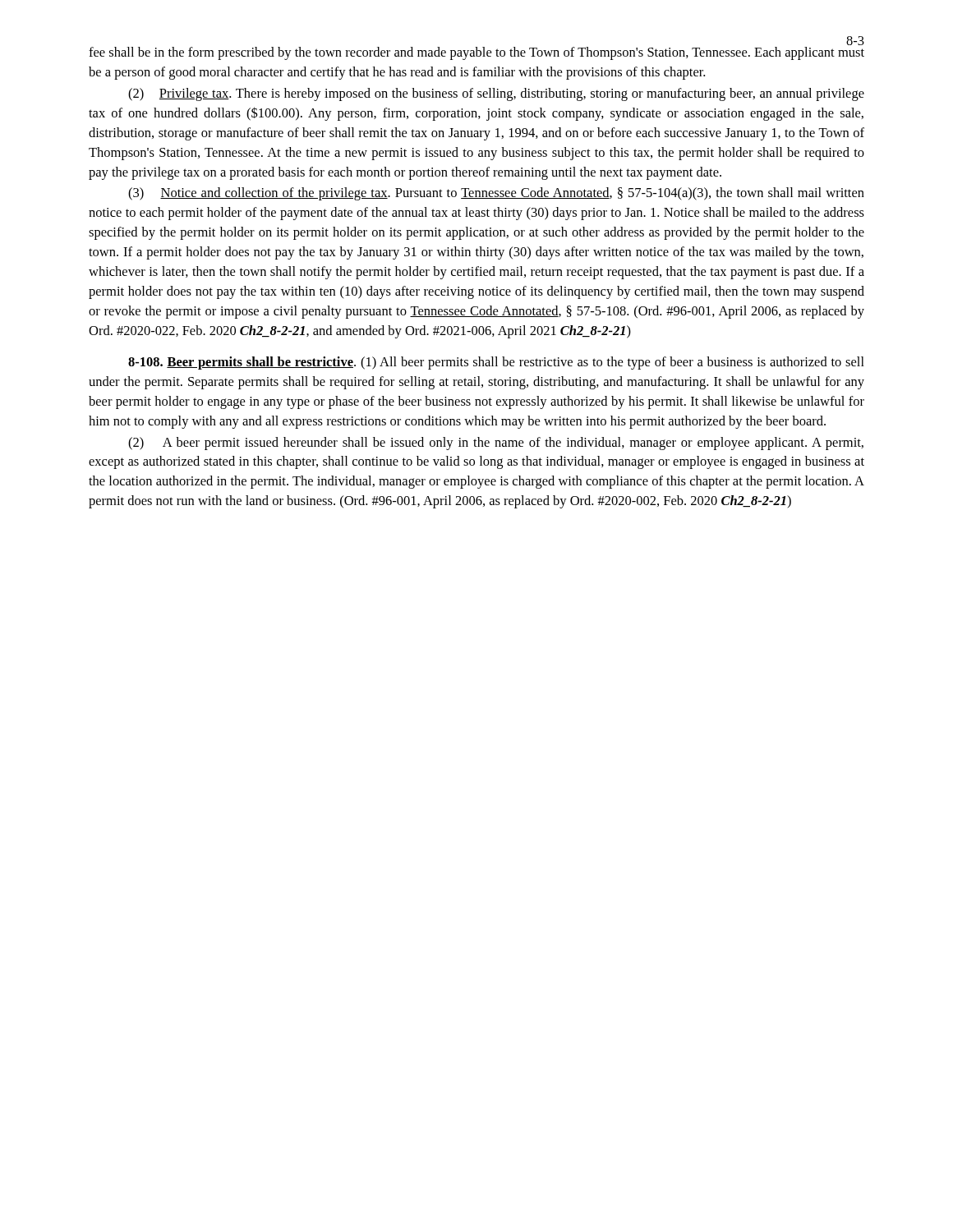This screenshot has height=1232, width=953.
Task: Find the text block with the text "8-108. Beer permits shall be"
Action: click(476, 392)
